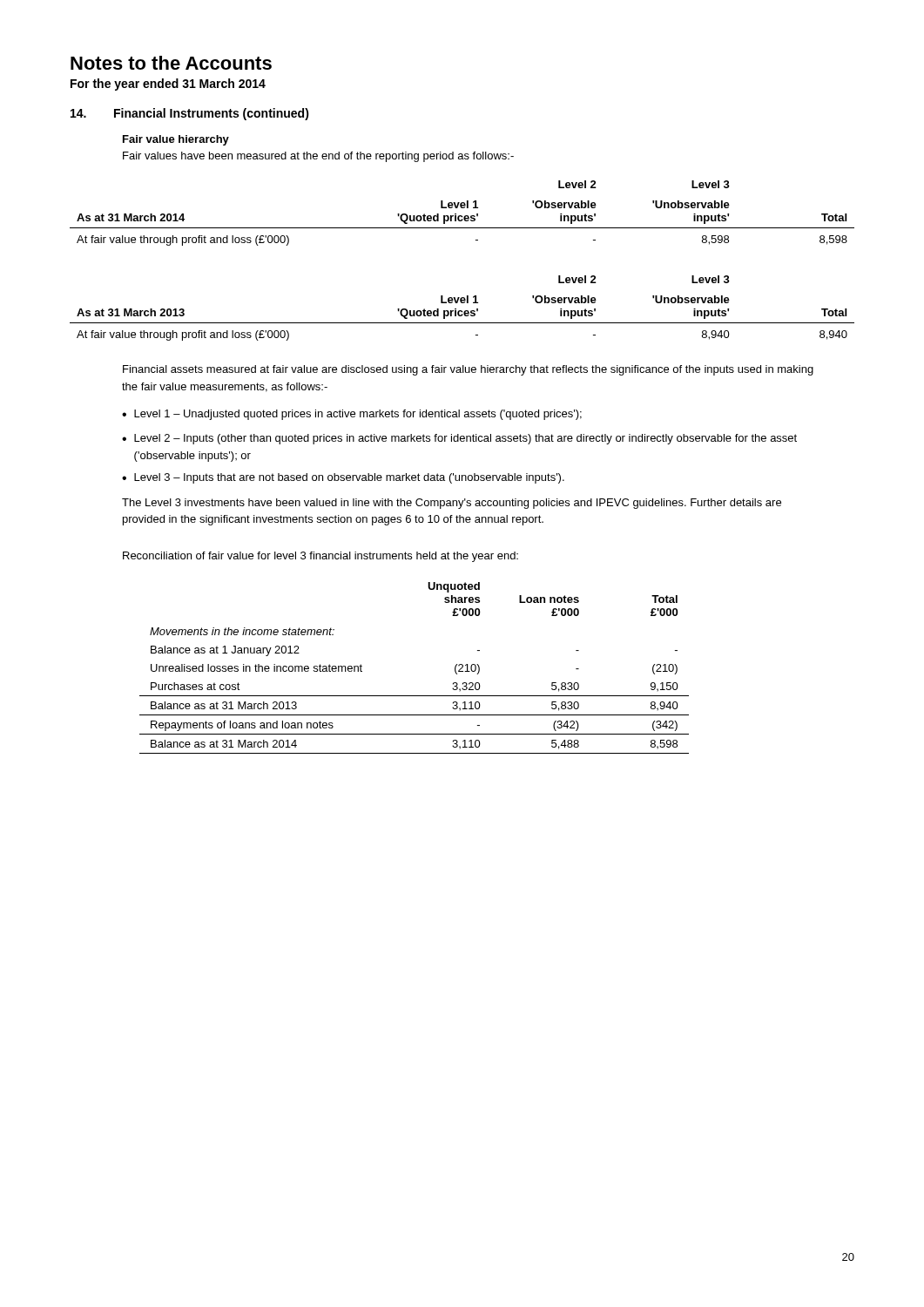Viewport: 924px width, 1307px height.
Task: Find the element starting "Financial assets measured at fair value are"
Action: [468, 377]
